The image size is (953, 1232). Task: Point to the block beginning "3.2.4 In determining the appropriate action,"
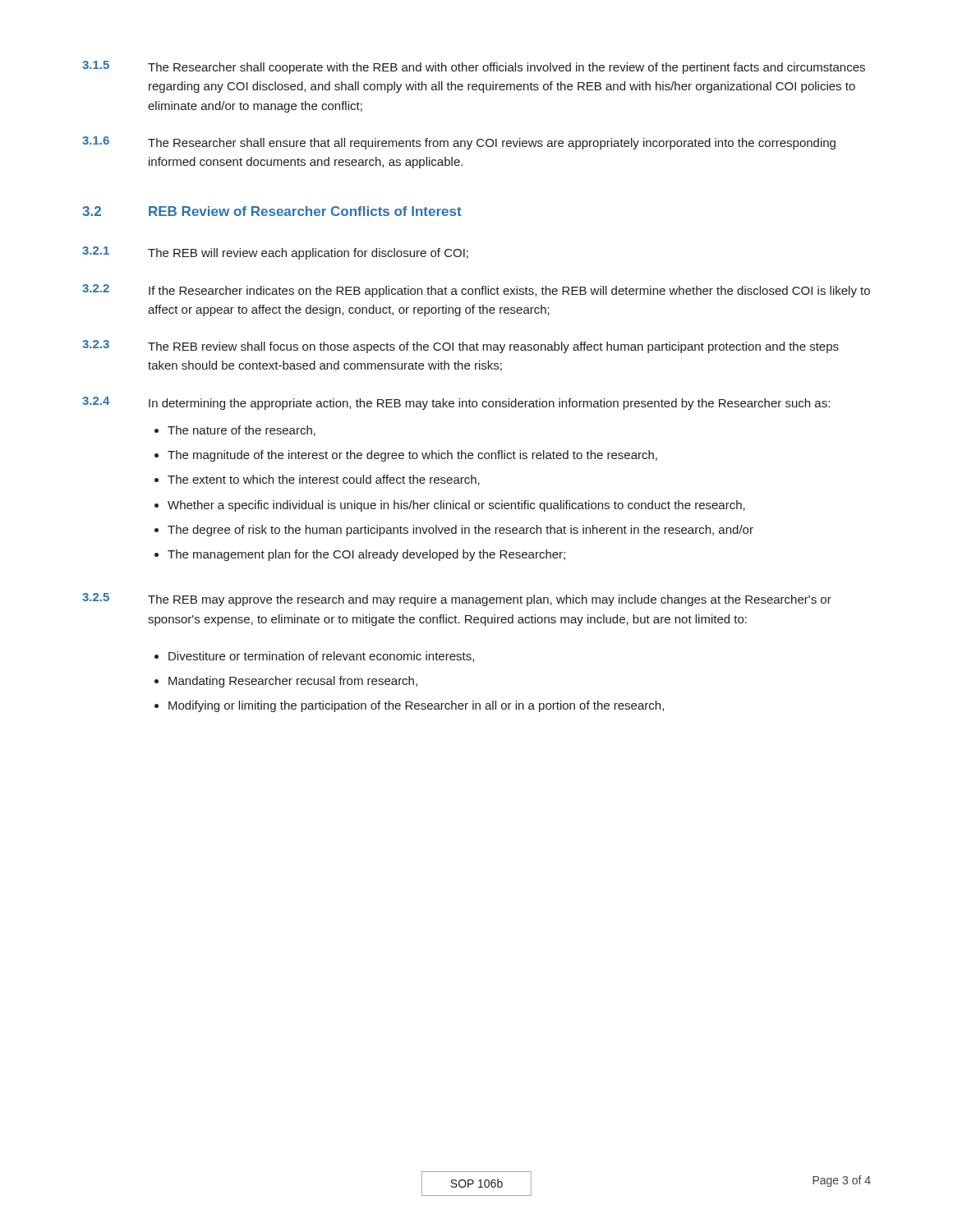click(476, 482)
